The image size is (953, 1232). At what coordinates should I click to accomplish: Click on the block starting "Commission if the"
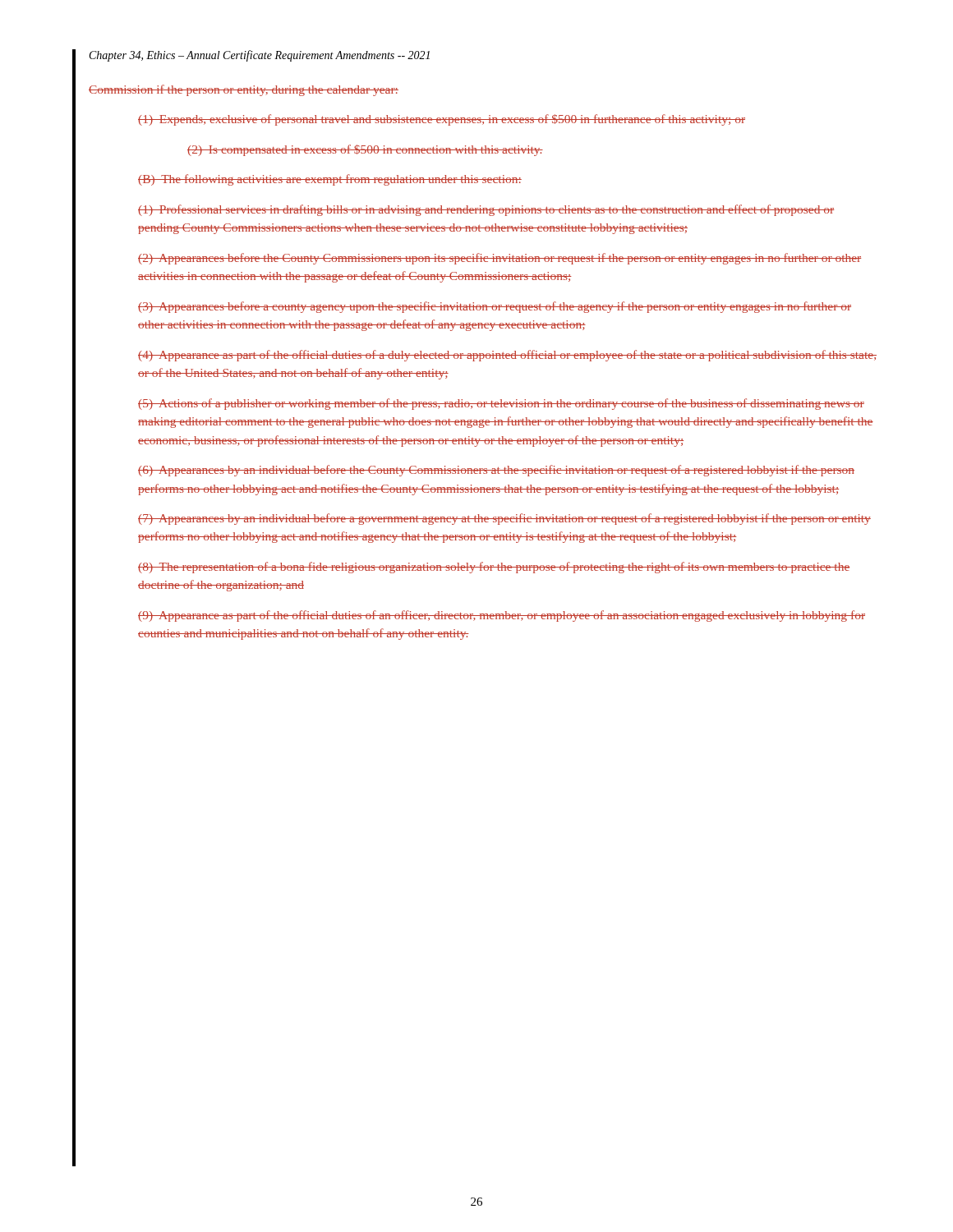244,89
